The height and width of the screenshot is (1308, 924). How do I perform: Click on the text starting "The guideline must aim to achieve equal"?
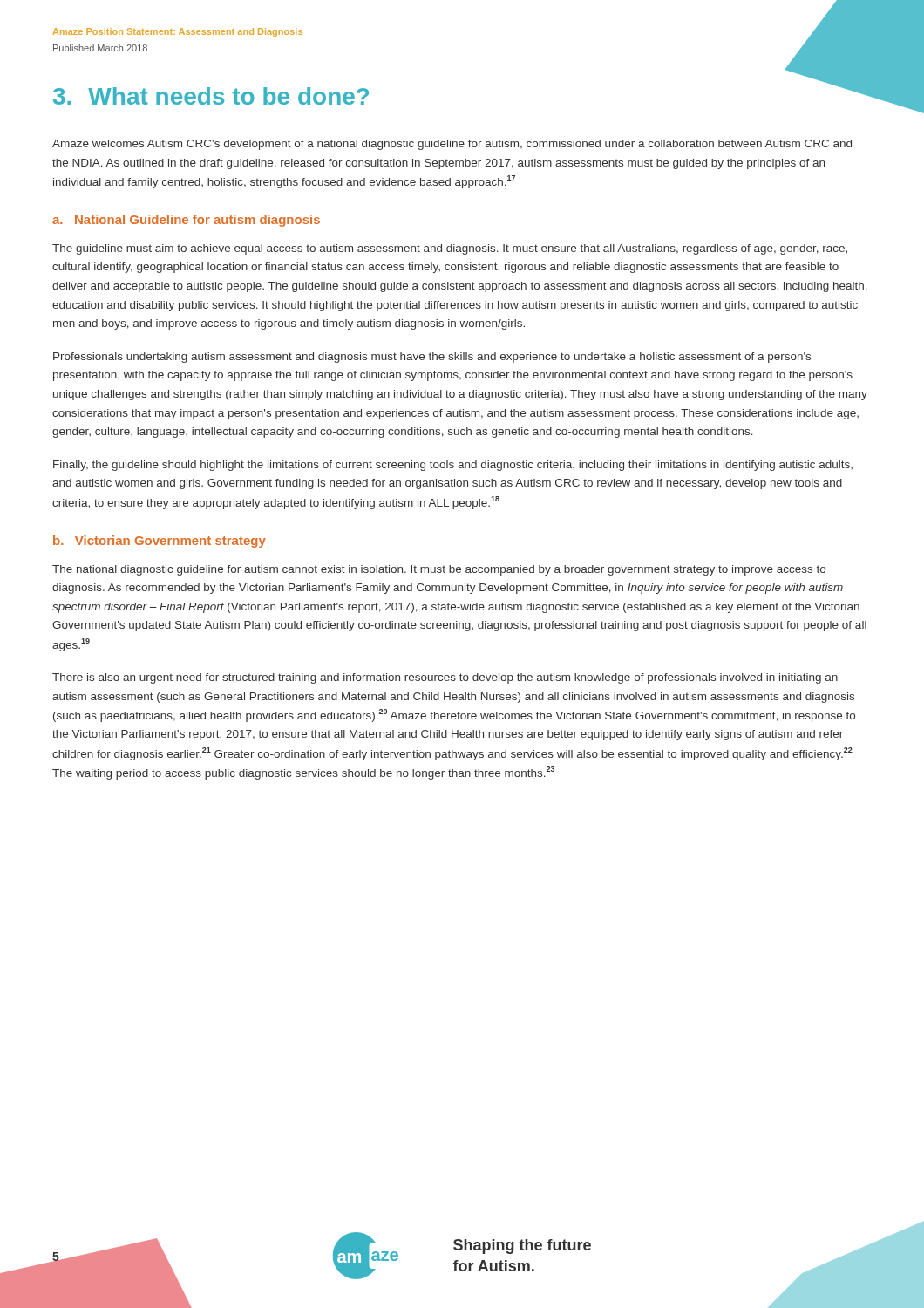(460, 286)
